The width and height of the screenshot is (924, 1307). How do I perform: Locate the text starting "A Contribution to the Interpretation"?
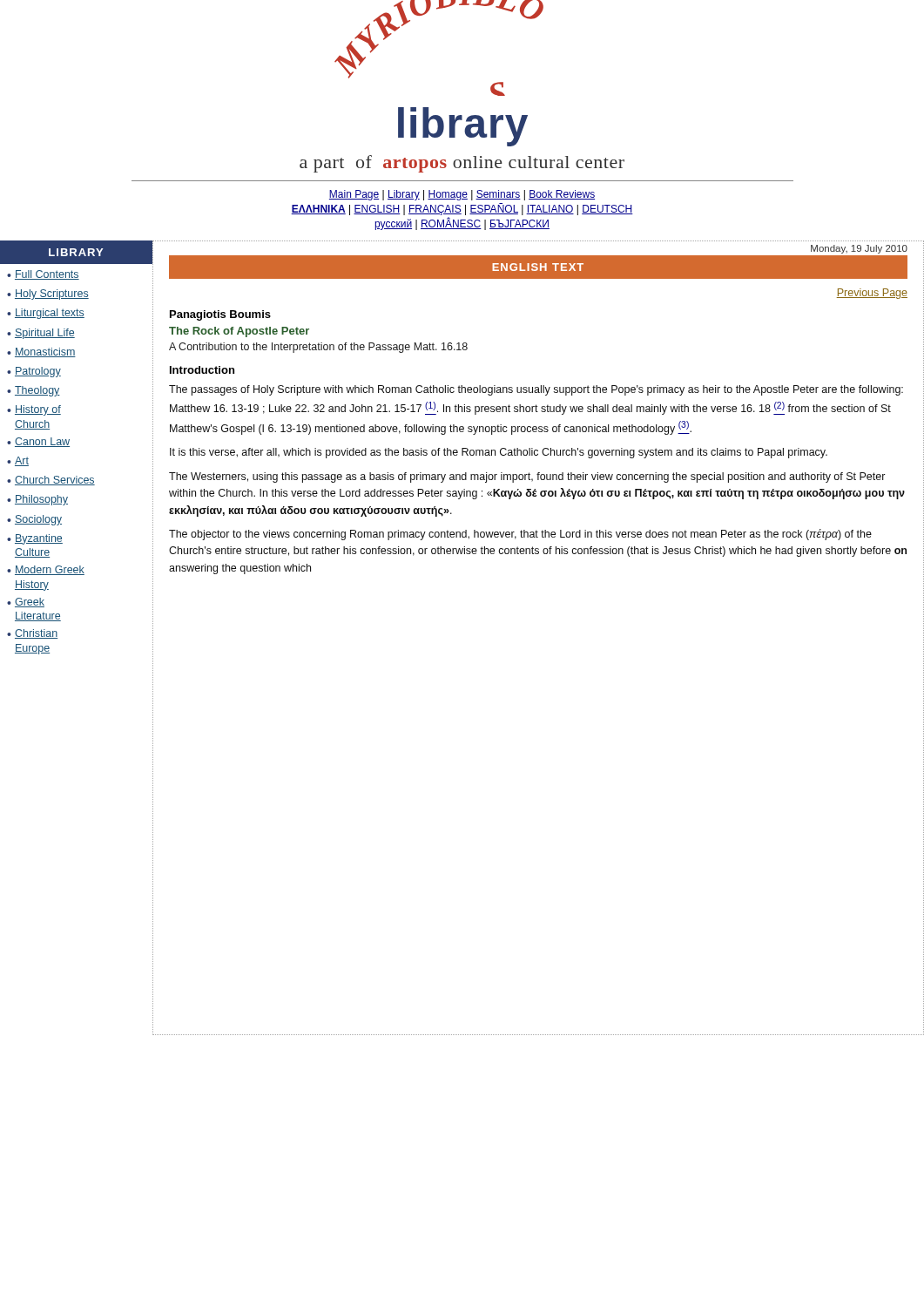[x=318, y=347]
